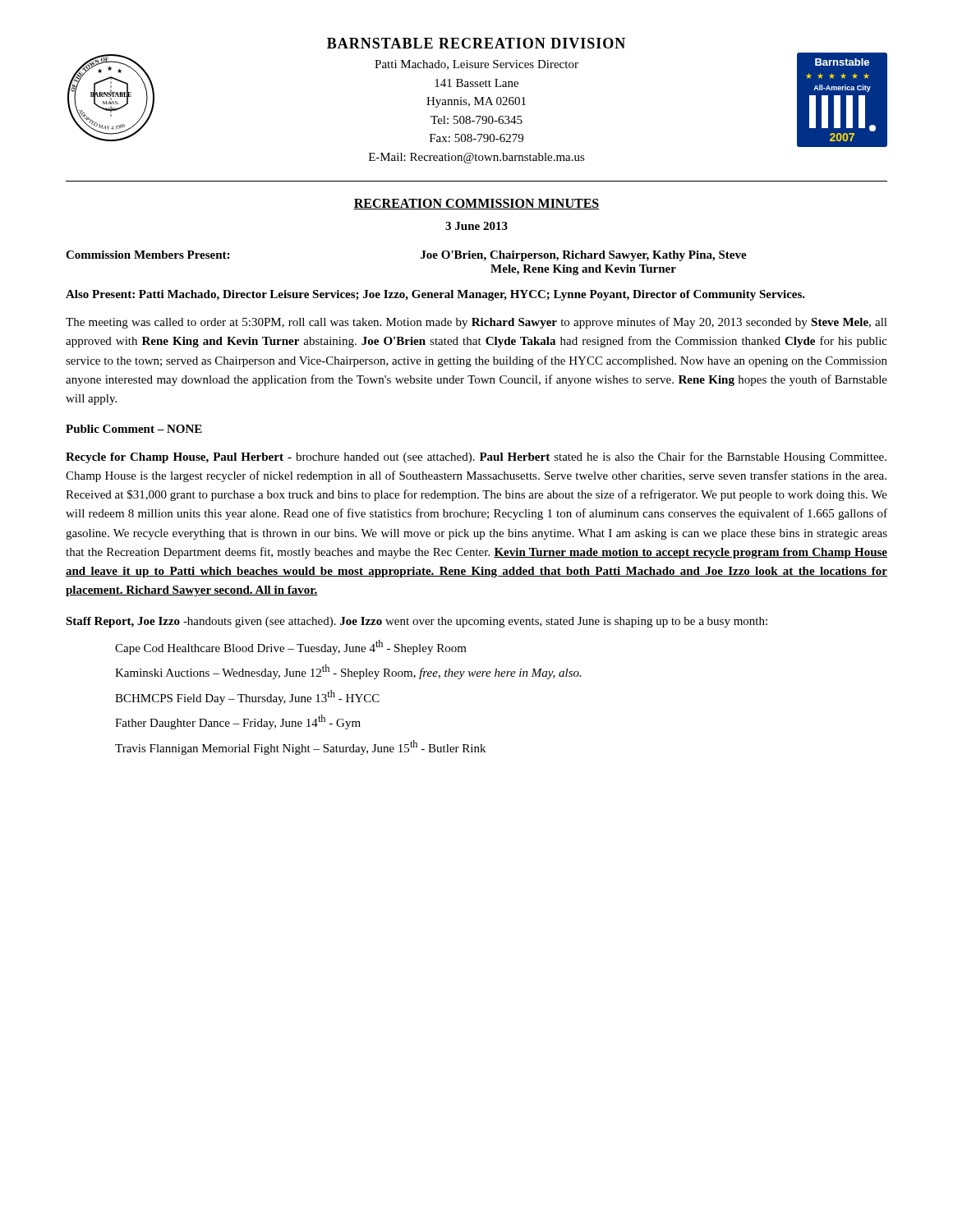This screenshot has width=953, height=1232.
Task: Find the region starting "The meeting was called to order at"
Action: 476,360
